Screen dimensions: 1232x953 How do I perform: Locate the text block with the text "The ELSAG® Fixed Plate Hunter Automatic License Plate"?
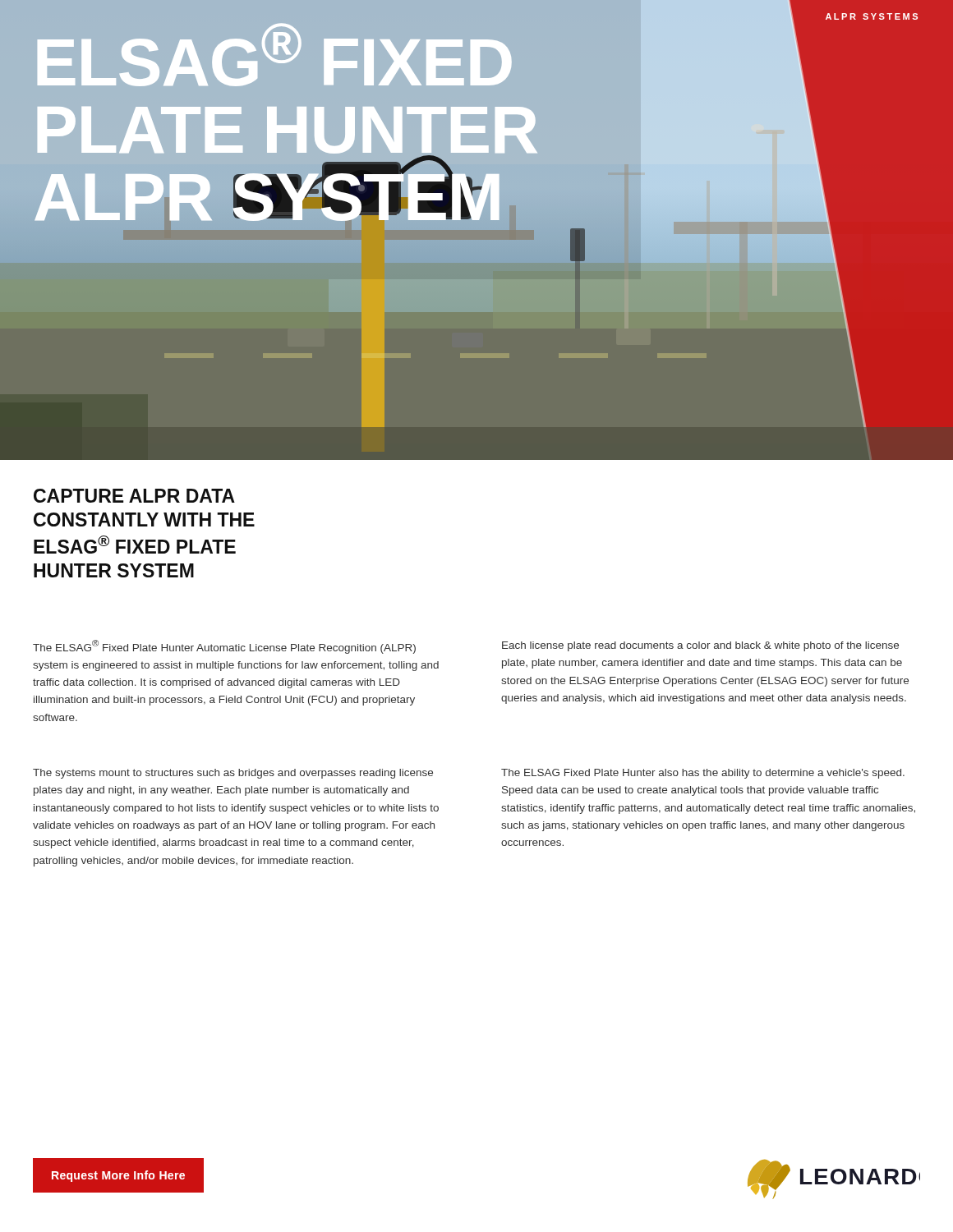[x=236, y=681]
